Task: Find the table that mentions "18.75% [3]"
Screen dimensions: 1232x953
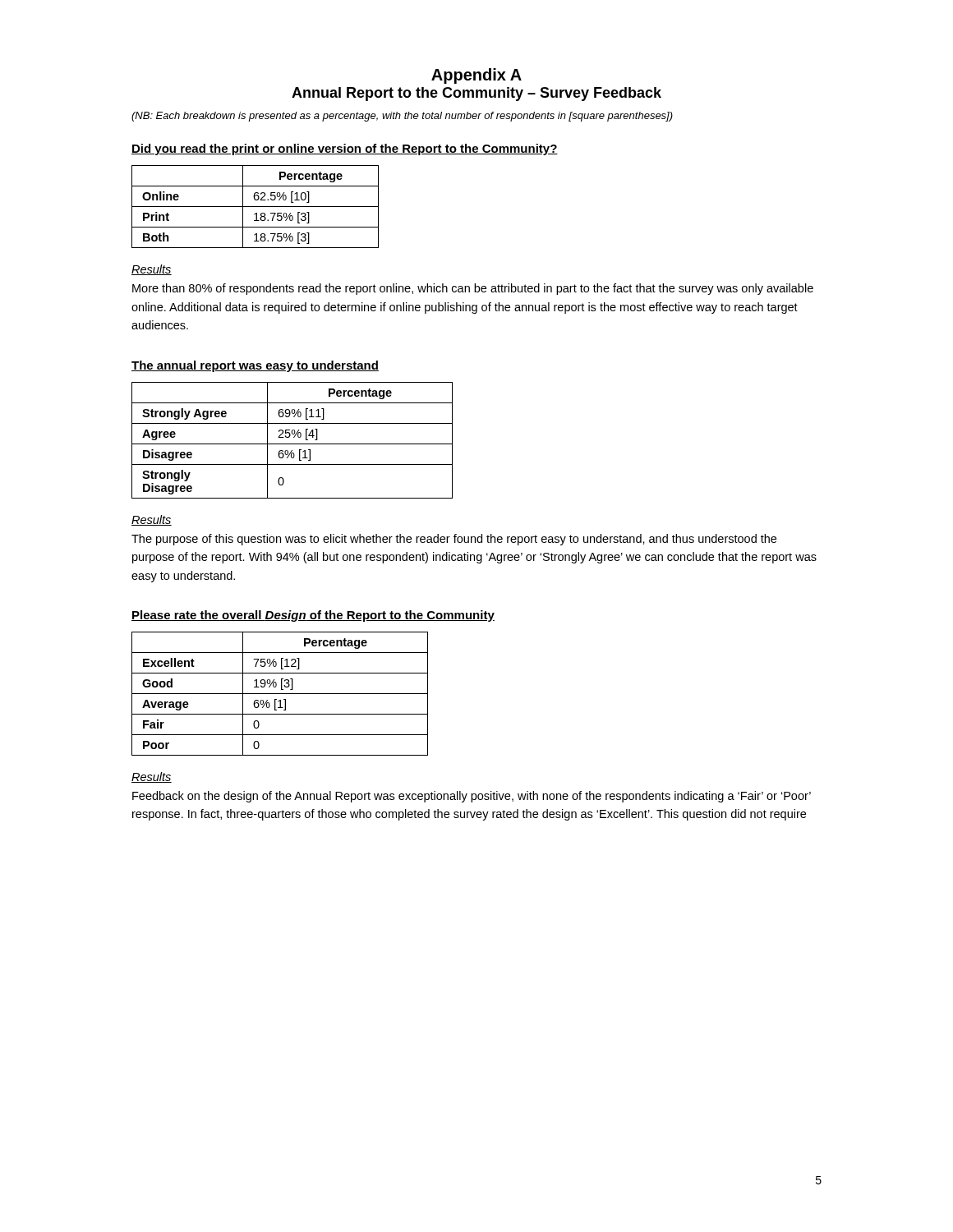Action: coord(476,207)
